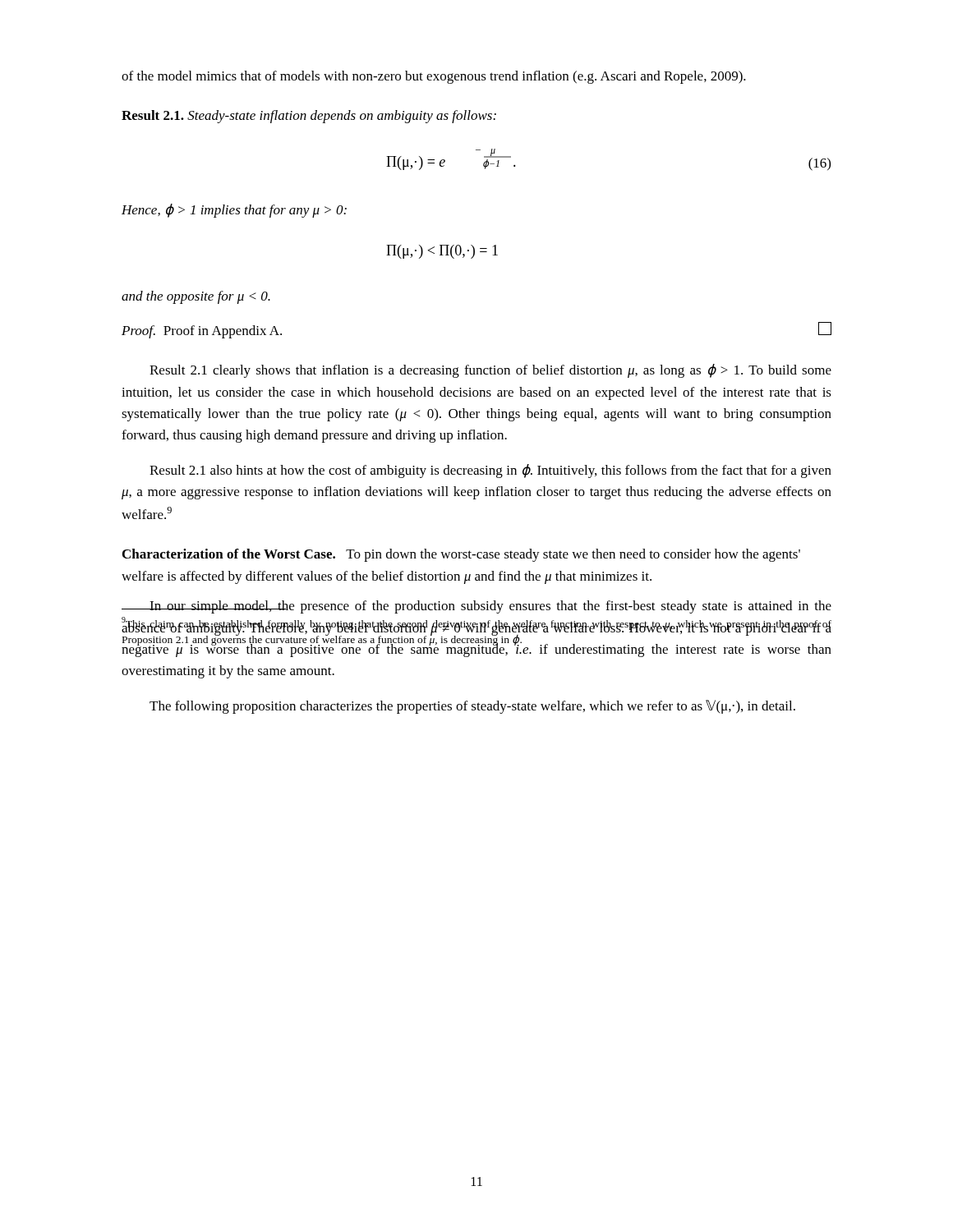
Task: Navigate to the text block starting "Π(μ,⋅) < Π(0,⋅) = 1"
Action: point(476,253)
